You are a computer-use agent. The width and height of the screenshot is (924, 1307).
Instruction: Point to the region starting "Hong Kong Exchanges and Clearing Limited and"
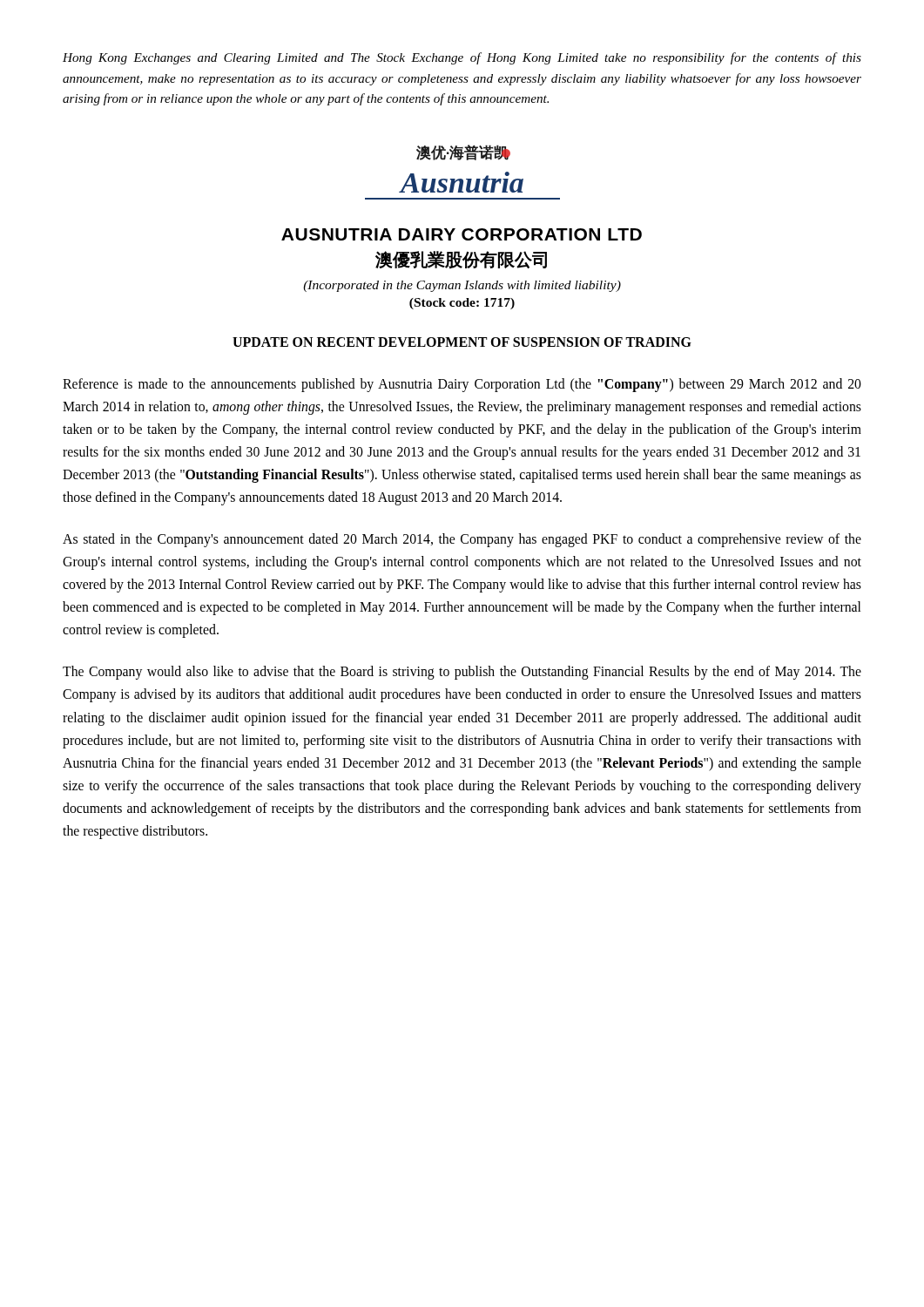pos(462,78)
